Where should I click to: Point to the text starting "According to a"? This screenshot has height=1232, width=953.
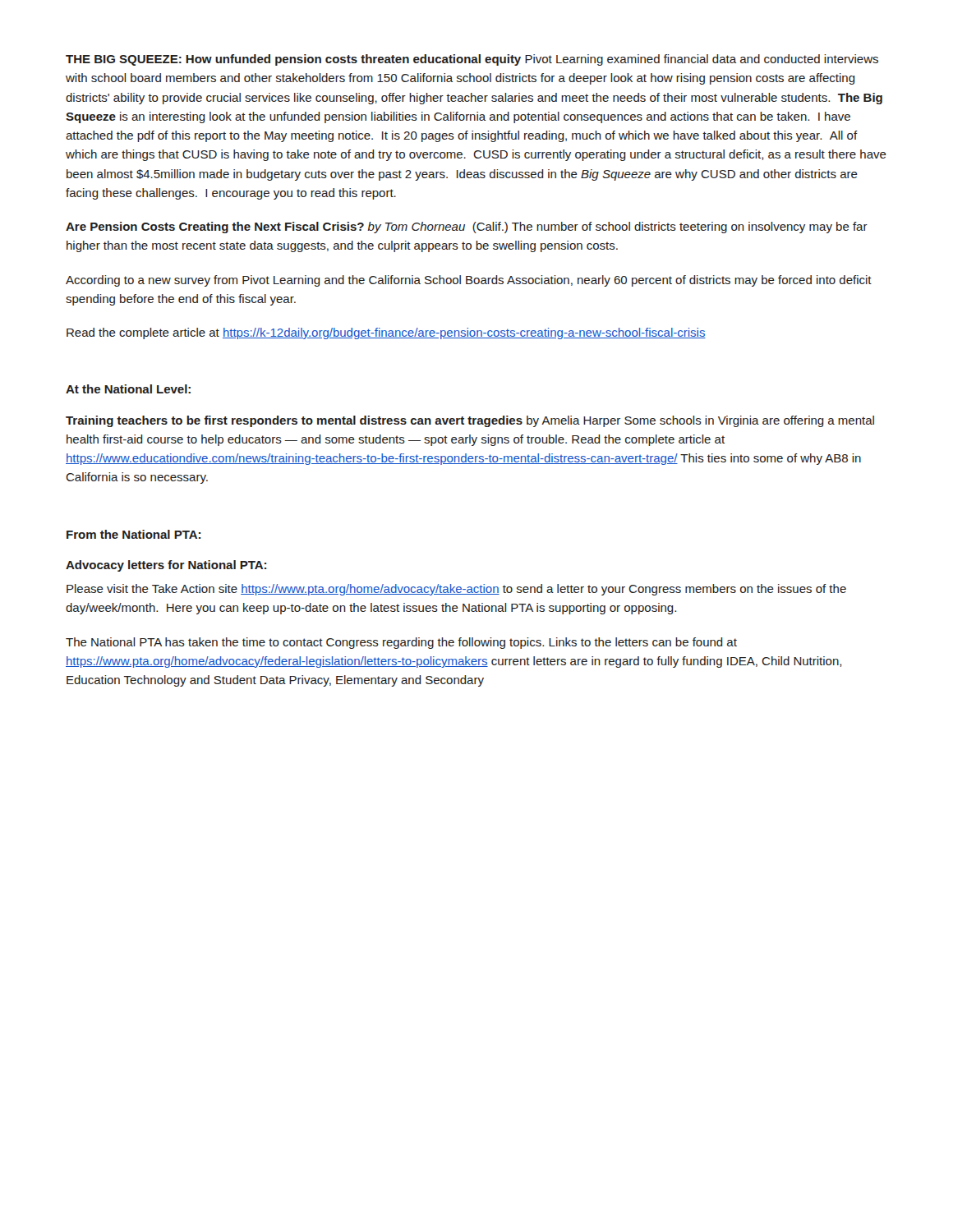click(468, 289)
